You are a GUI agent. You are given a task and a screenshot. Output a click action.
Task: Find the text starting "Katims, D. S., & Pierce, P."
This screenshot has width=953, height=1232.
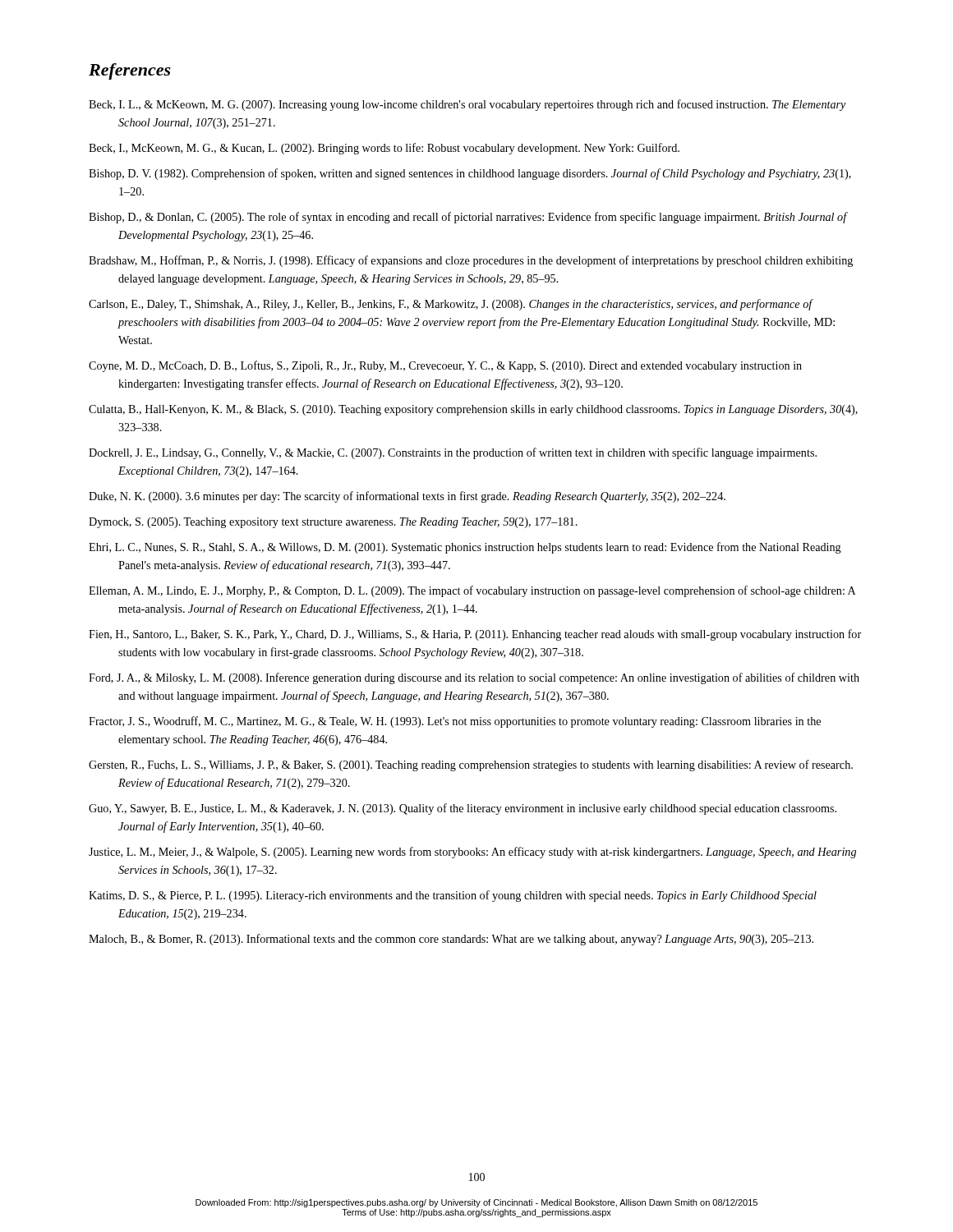click(453, 904)
